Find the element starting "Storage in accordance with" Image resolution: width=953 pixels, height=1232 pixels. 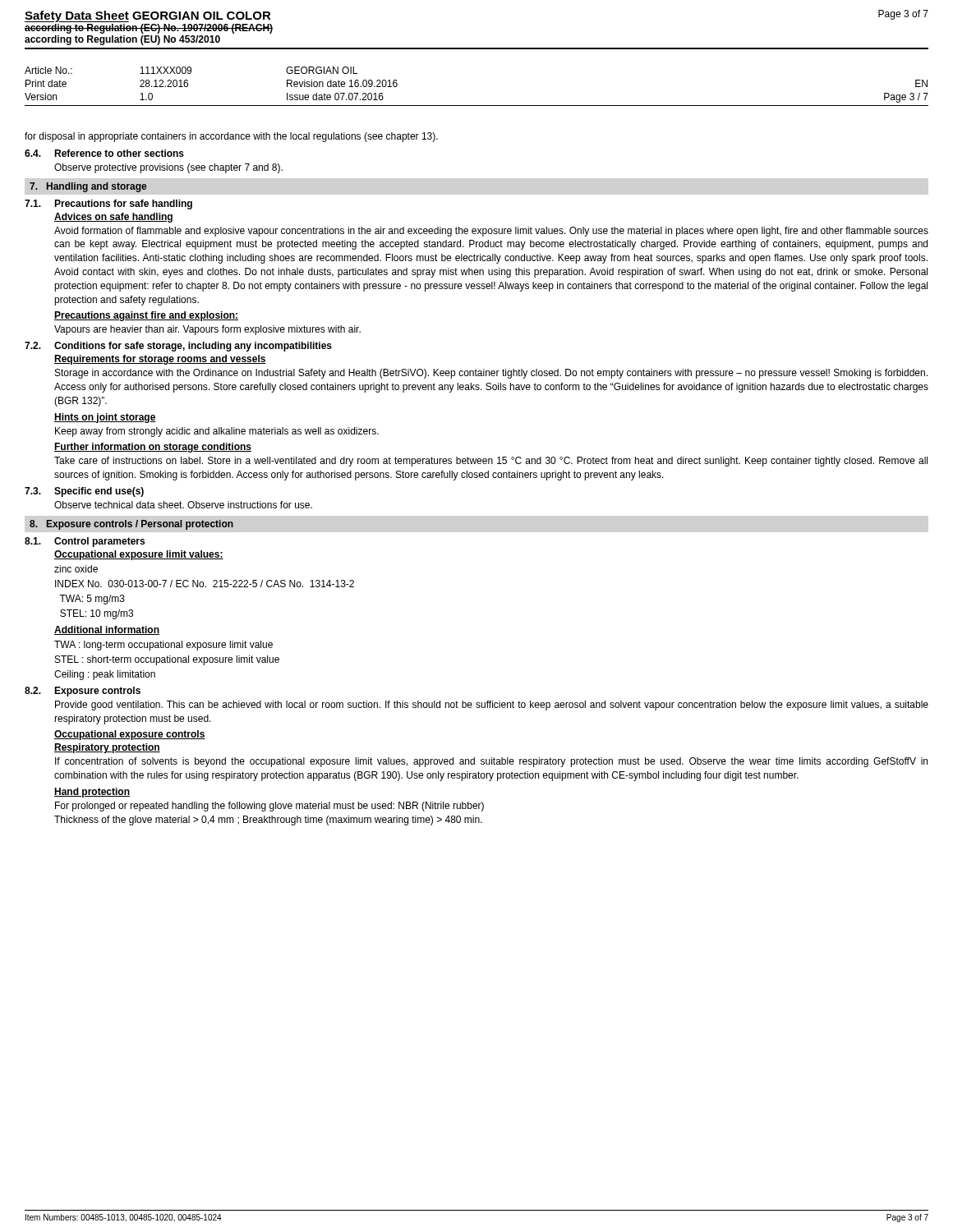(491, 387)
